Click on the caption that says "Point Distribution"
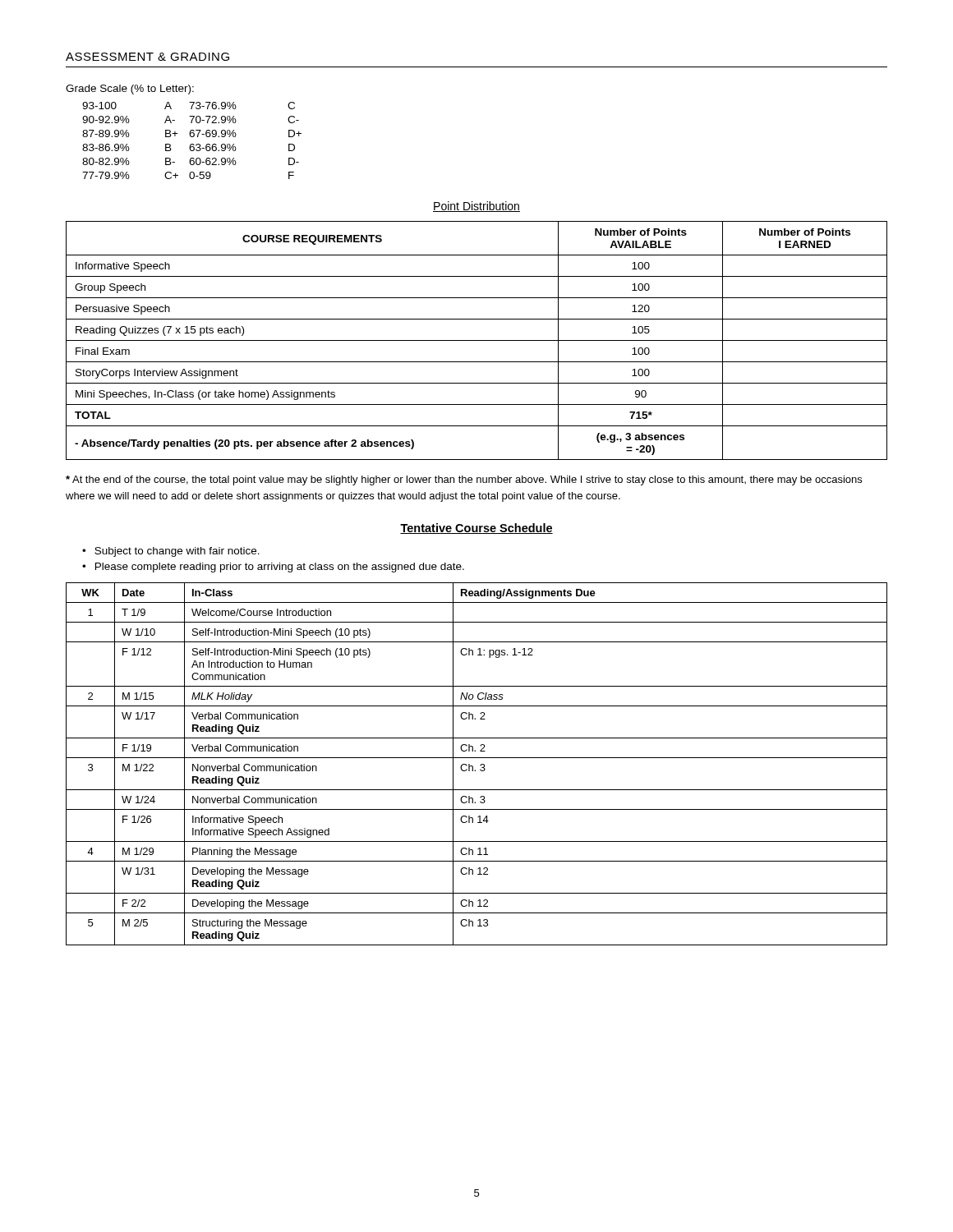 tap(476, 206)
